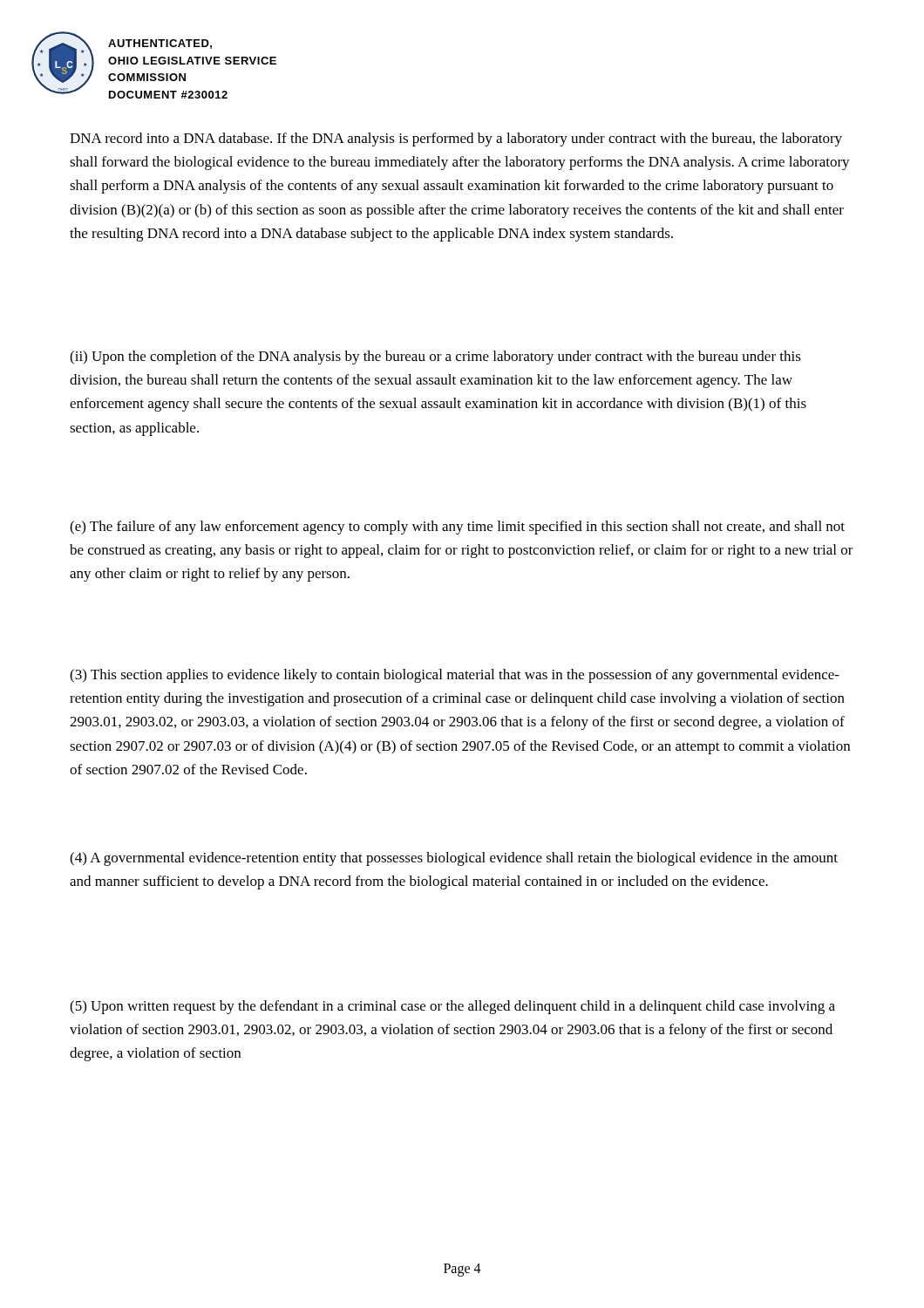
Task: Where is the passage that starts "(ii) Upon the completion"?
Action: pos(438,392)
